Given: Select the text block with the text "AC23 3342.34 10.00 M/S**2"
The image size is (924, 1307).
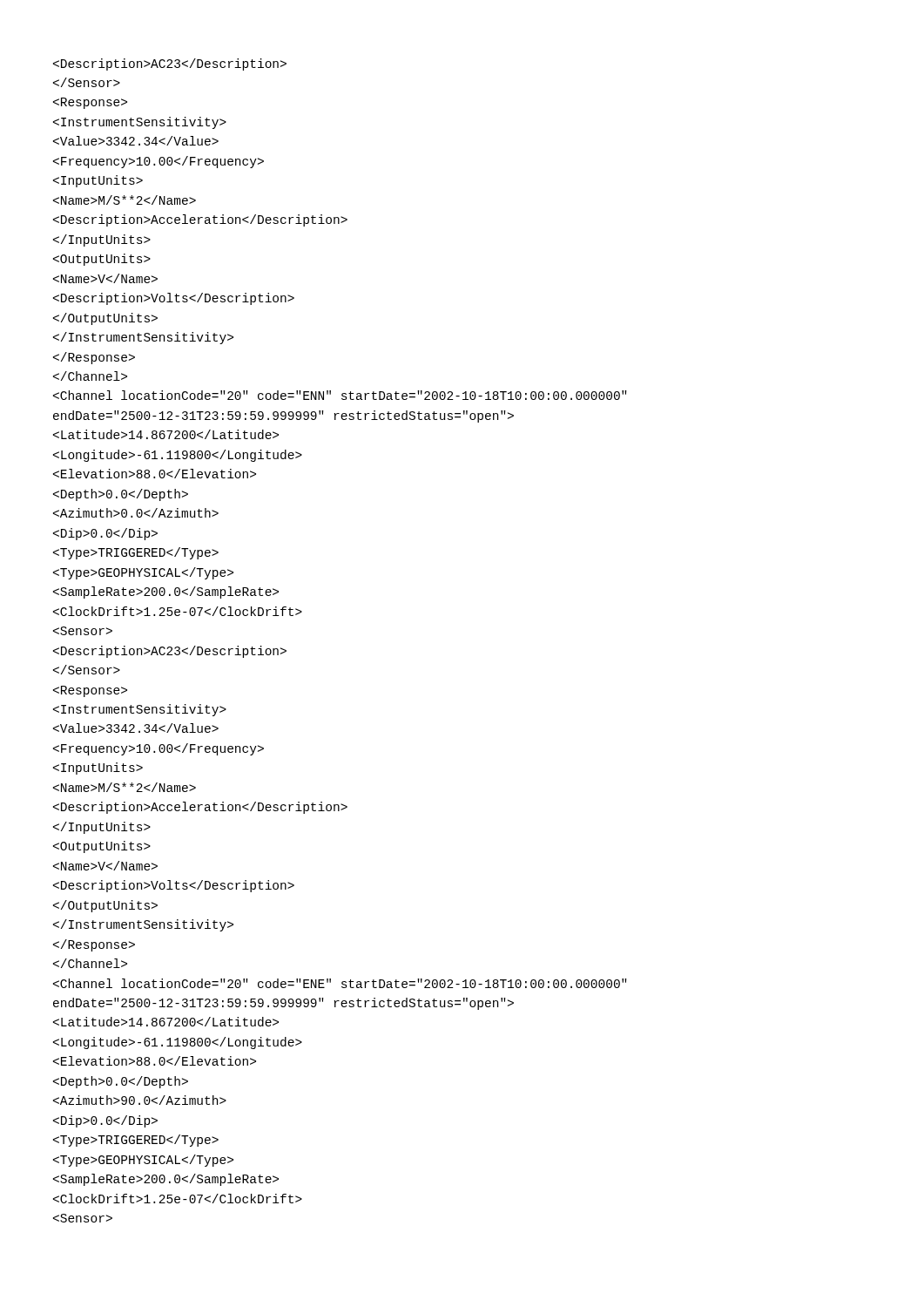Looking at the screenshot, I should [170, 64].
